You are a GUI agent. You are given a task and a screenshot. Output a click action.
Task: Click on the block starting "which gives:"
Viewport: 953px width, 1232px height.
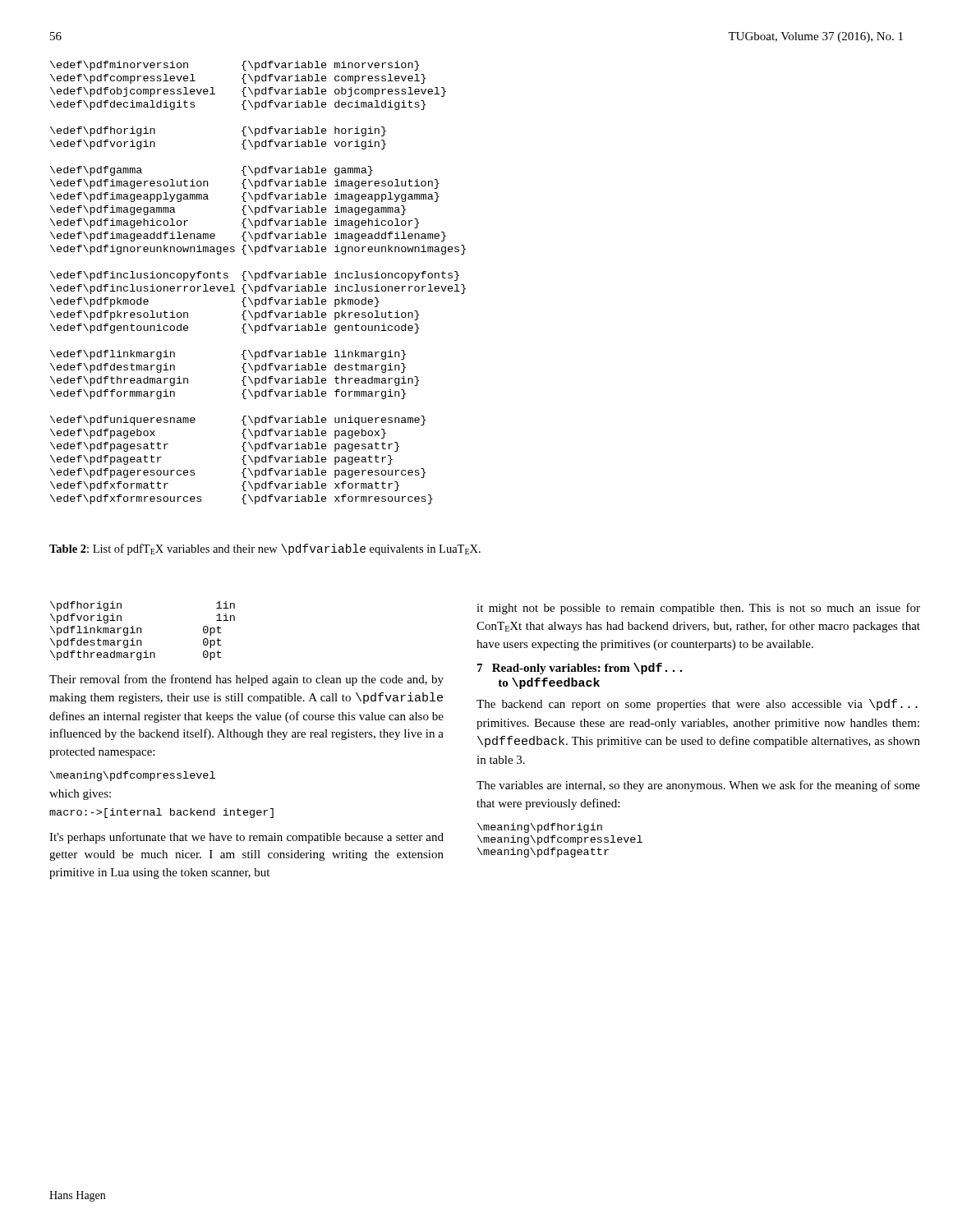coord(81,793)
